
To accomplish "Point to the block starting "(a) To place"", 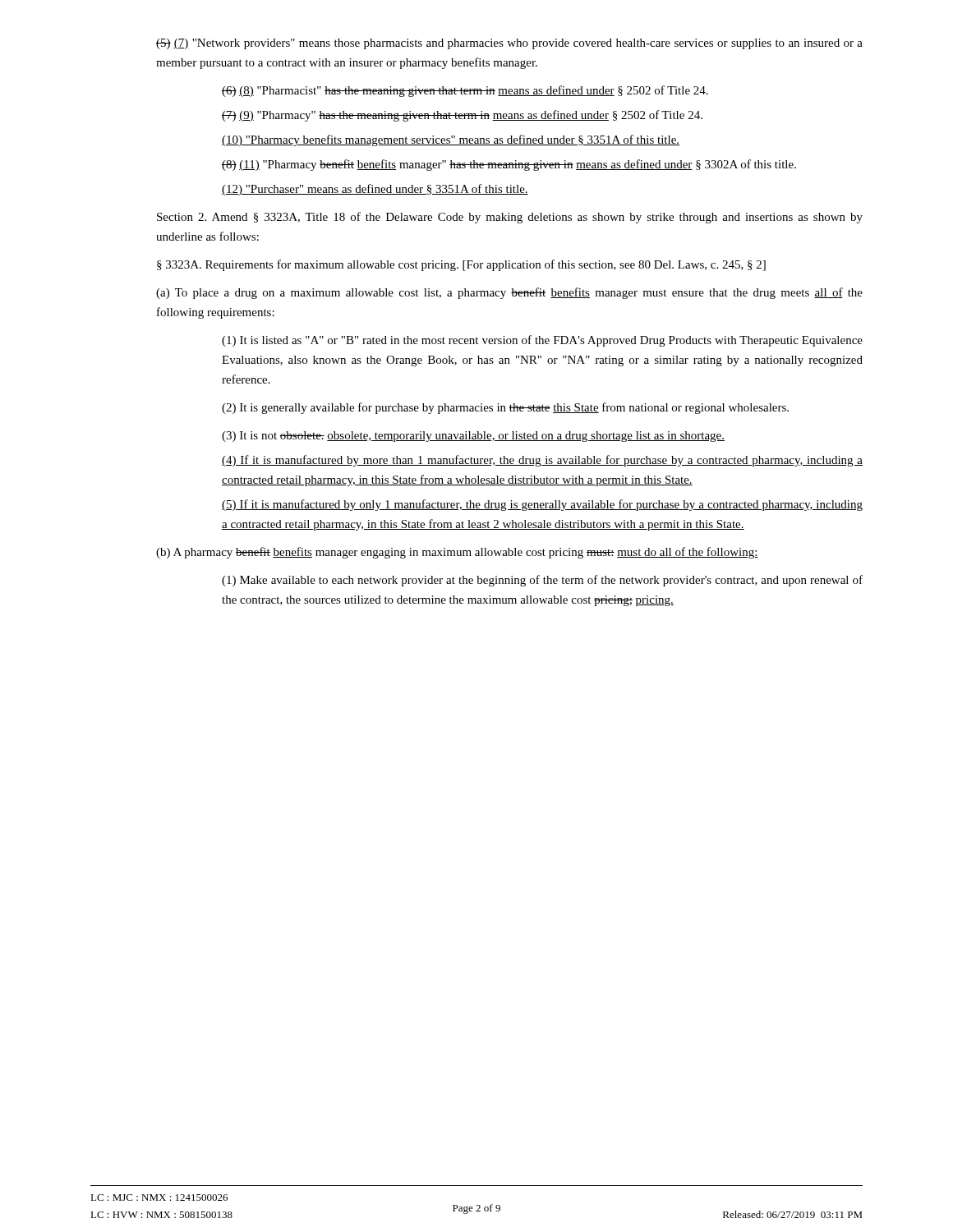I will tap(509, 302).
